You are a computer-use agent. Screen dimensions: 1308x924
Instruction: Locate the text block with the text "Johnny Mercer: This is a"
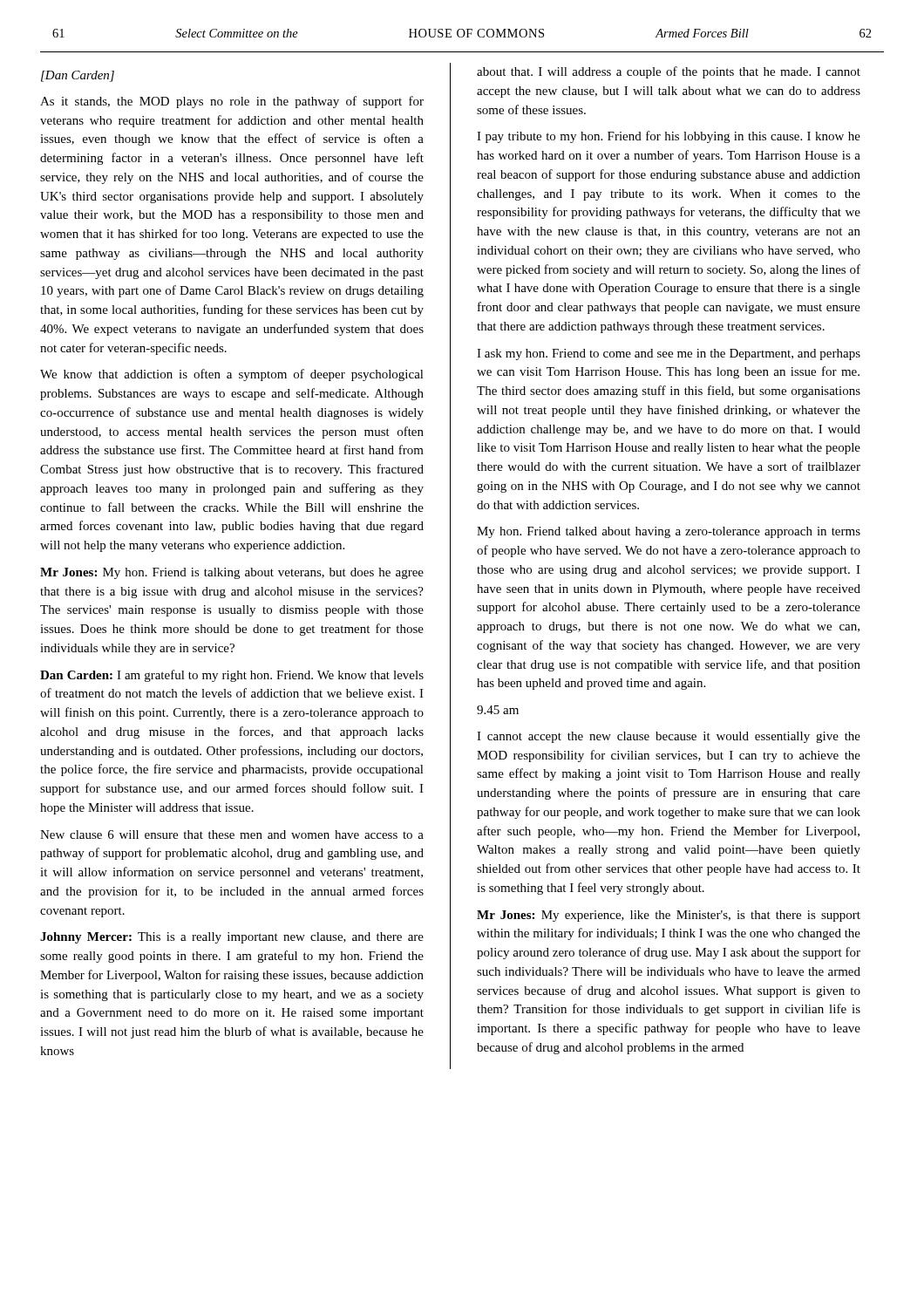[x=232, y=994]
